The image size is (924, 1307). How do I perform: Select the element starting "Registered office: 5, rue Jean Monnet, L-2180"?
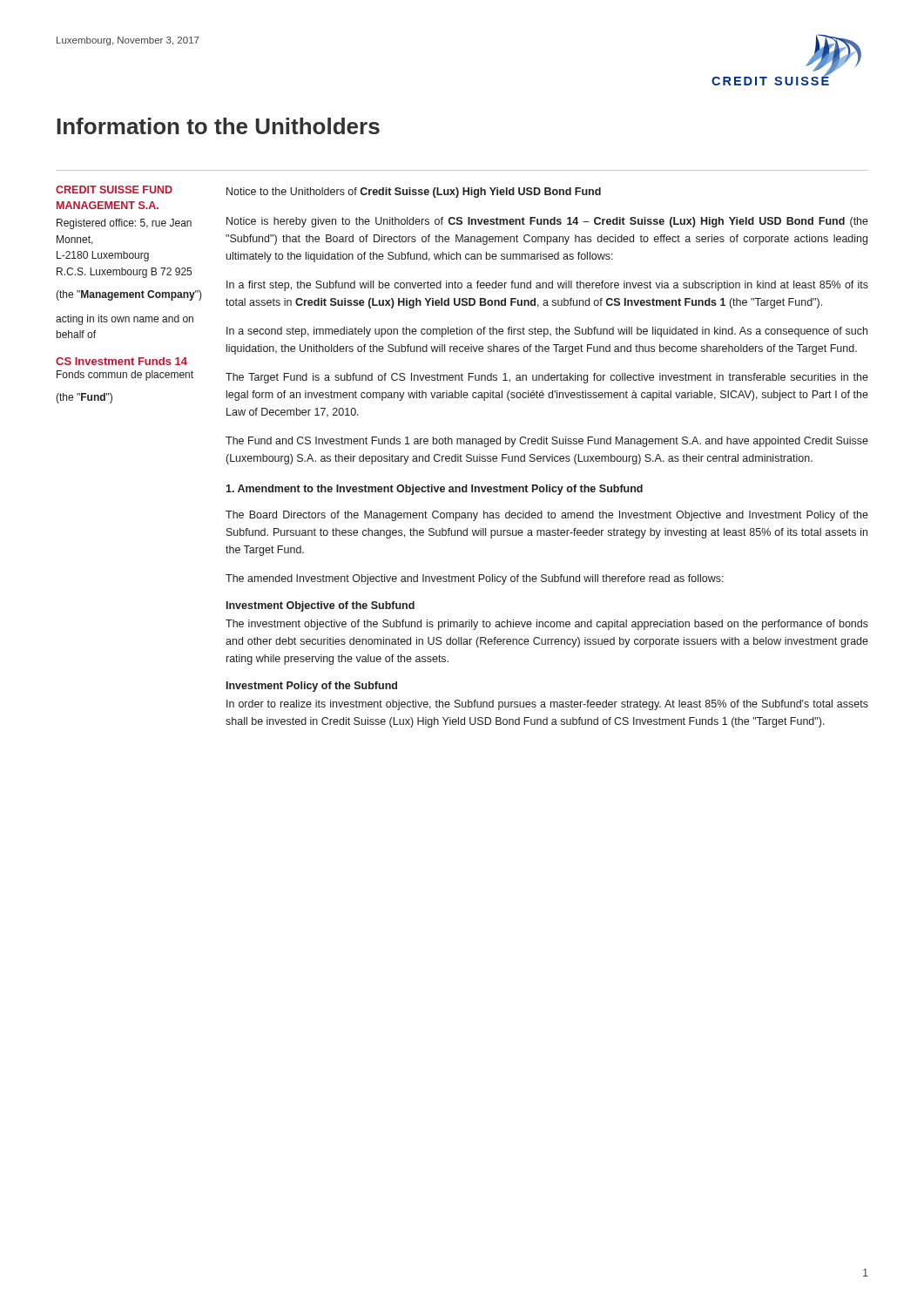click(124, 247)
